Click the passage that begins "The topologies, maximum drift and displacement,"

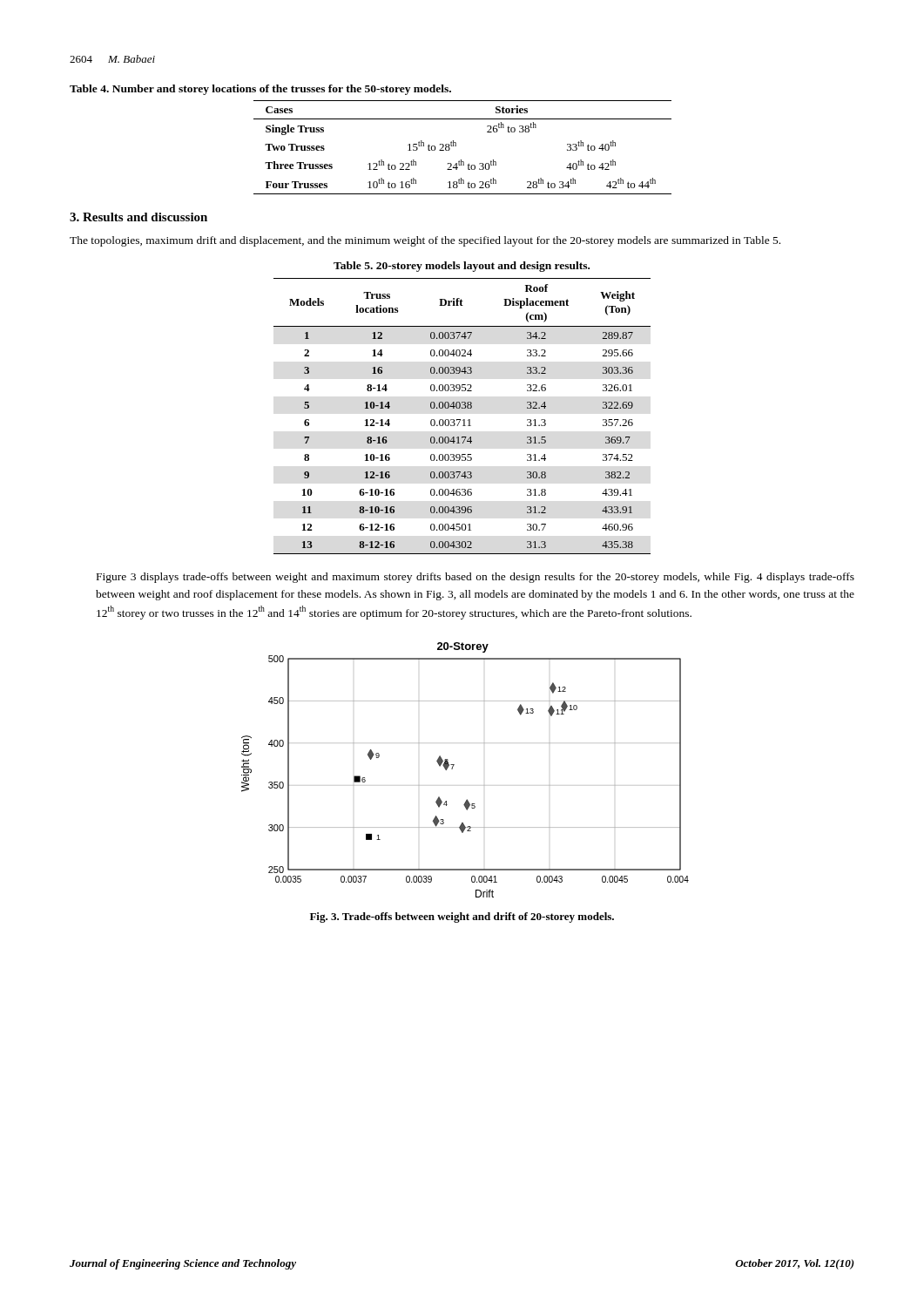426,240
